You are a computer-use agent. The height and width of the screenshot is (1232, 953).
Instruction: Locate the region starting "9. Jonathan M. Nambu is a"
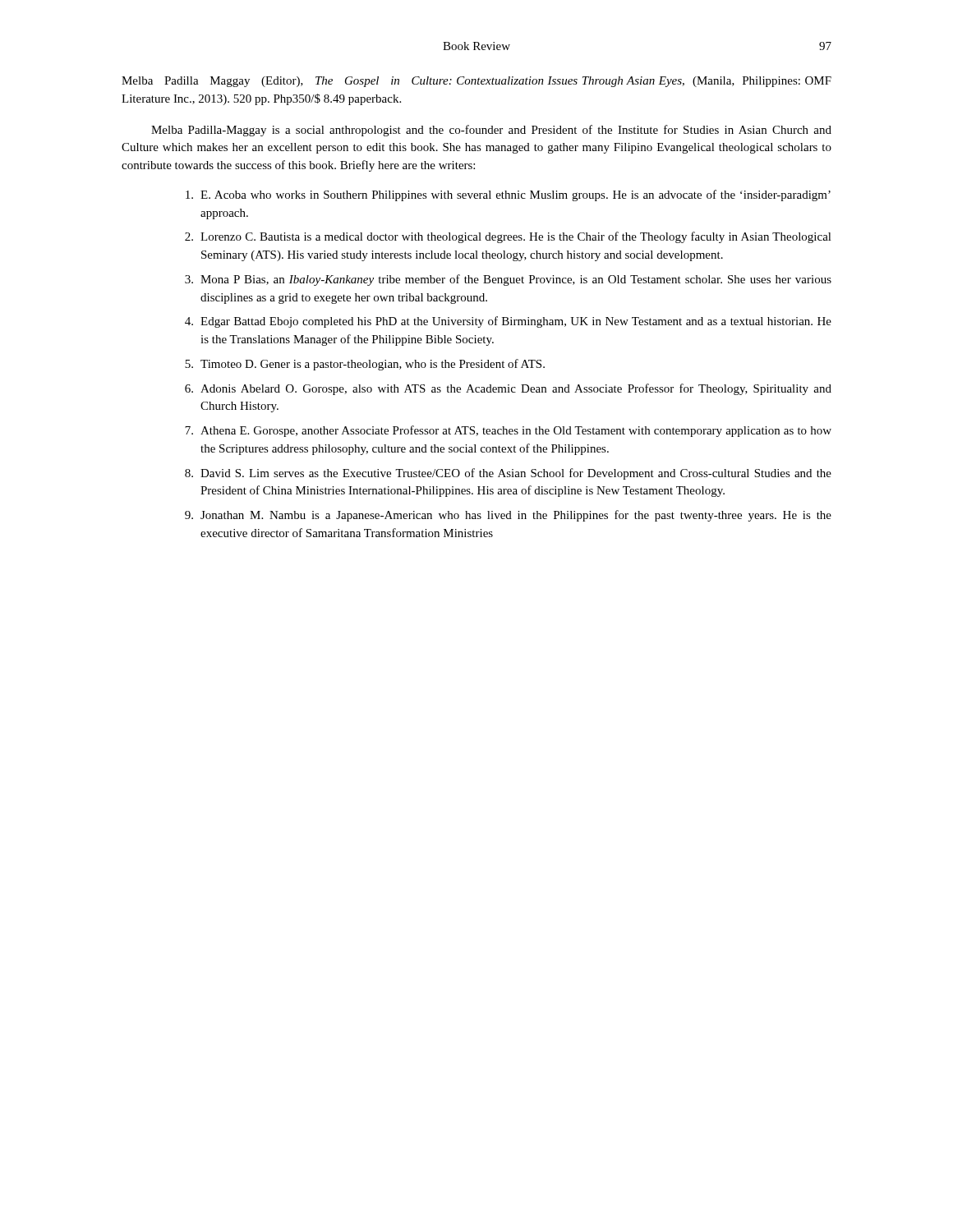pos(501,525)
